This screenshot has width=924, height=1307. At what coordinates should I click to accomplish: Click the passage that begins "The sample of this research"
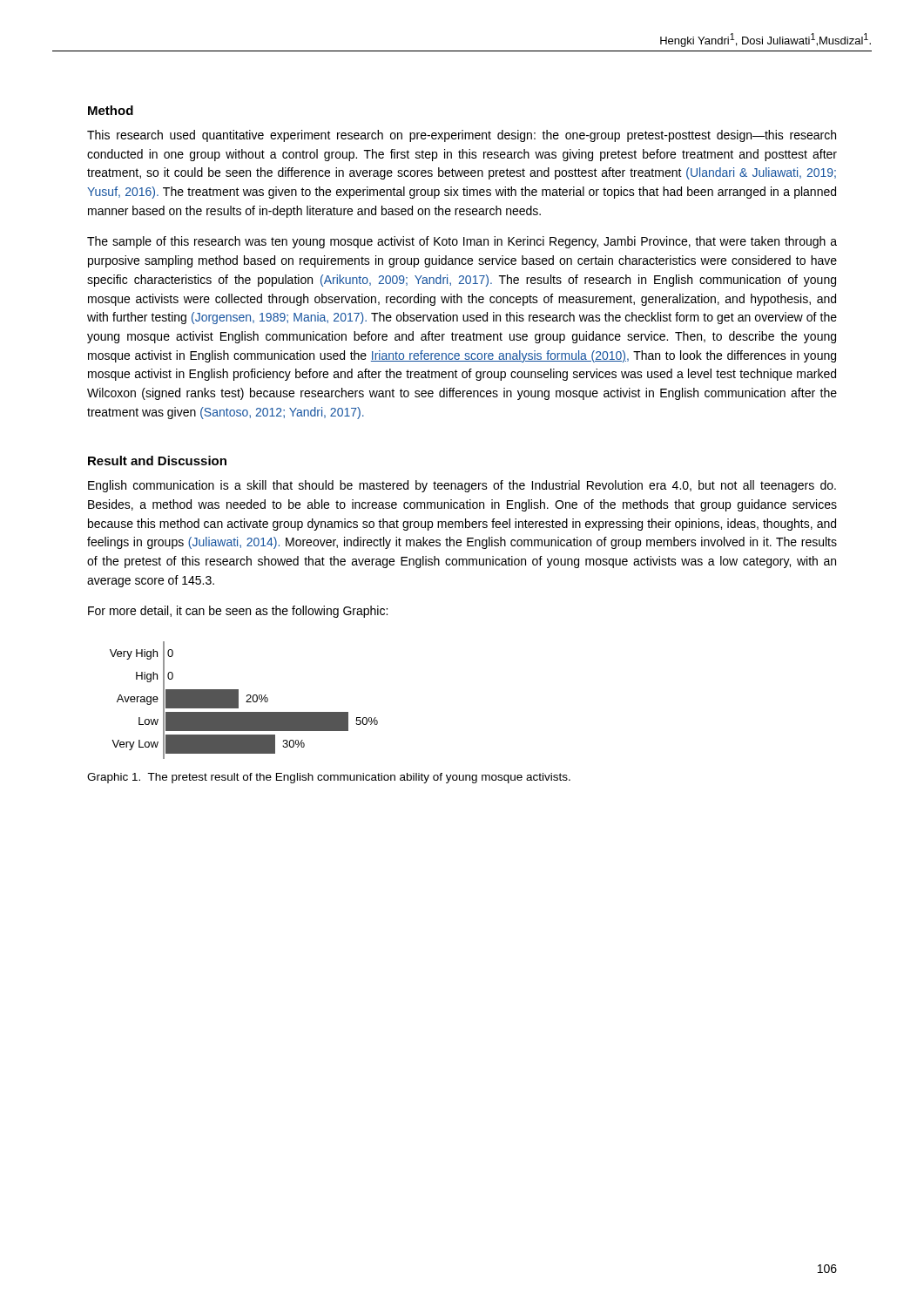tap(462, 327)
